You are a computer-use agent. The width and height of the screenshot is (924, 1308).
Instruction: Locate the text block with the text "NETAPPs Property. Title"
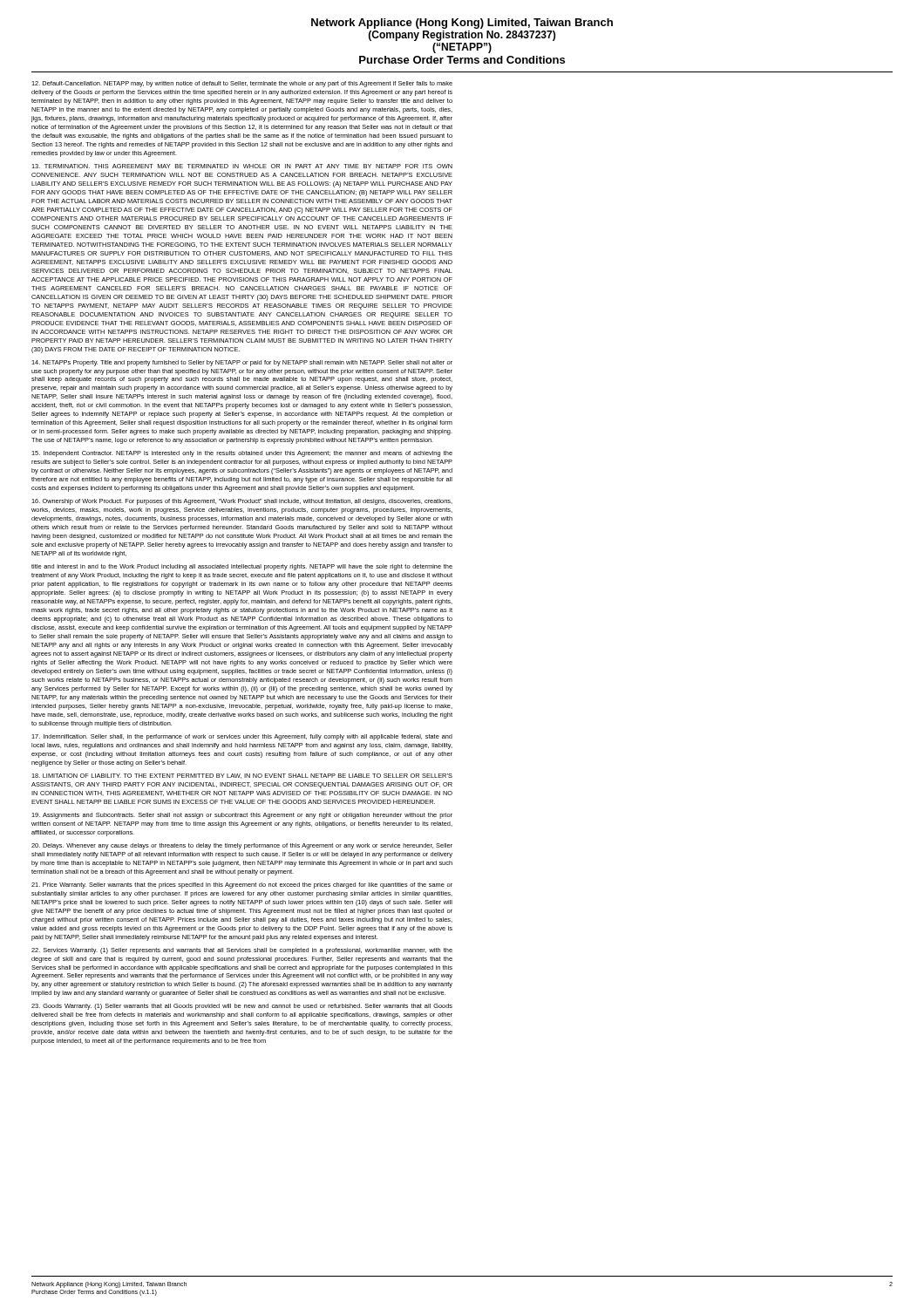242,401
